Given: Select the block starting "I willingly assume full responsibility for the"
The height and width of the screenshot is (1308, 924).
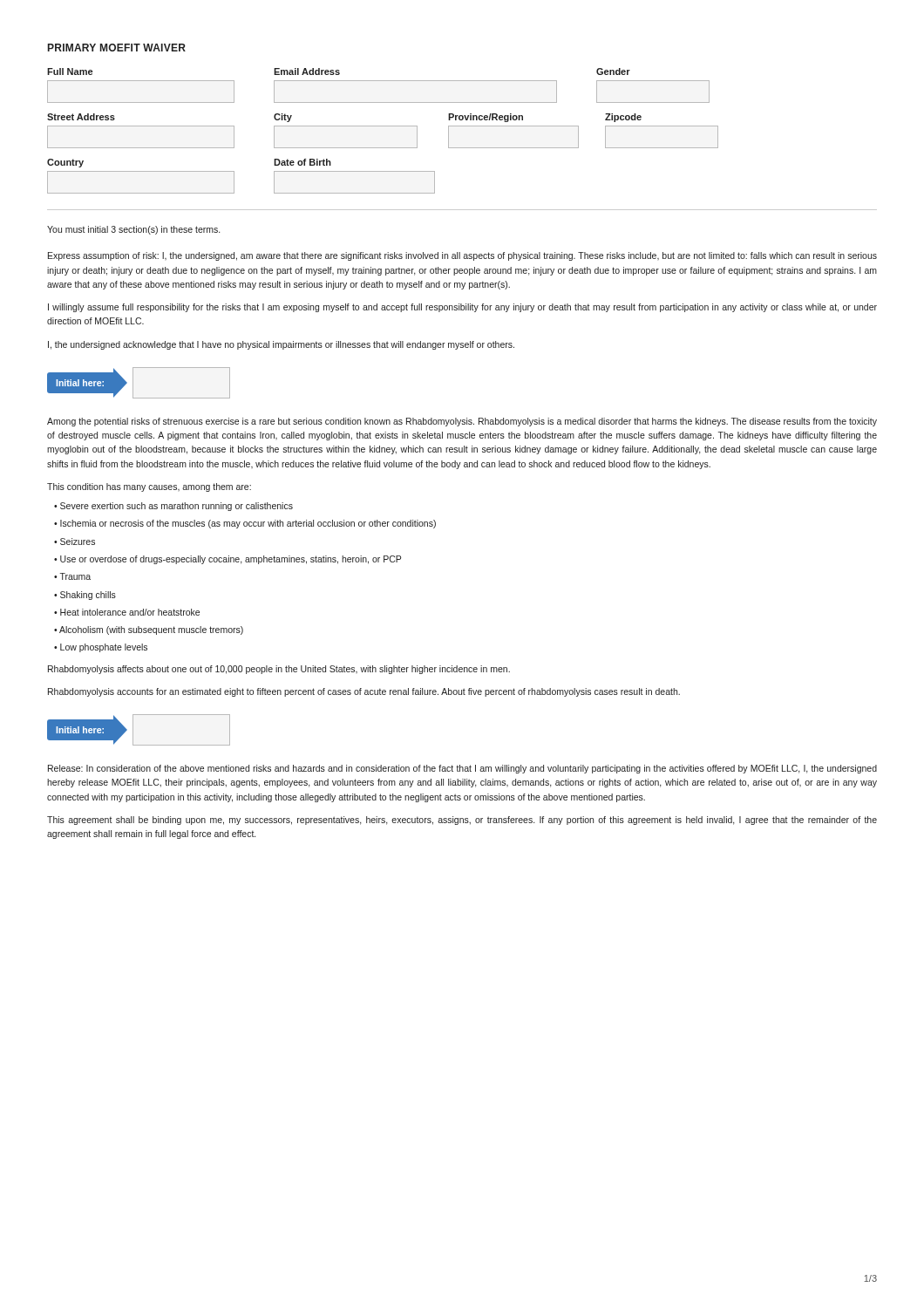Looking at the screenshot, I should point(462,314).
